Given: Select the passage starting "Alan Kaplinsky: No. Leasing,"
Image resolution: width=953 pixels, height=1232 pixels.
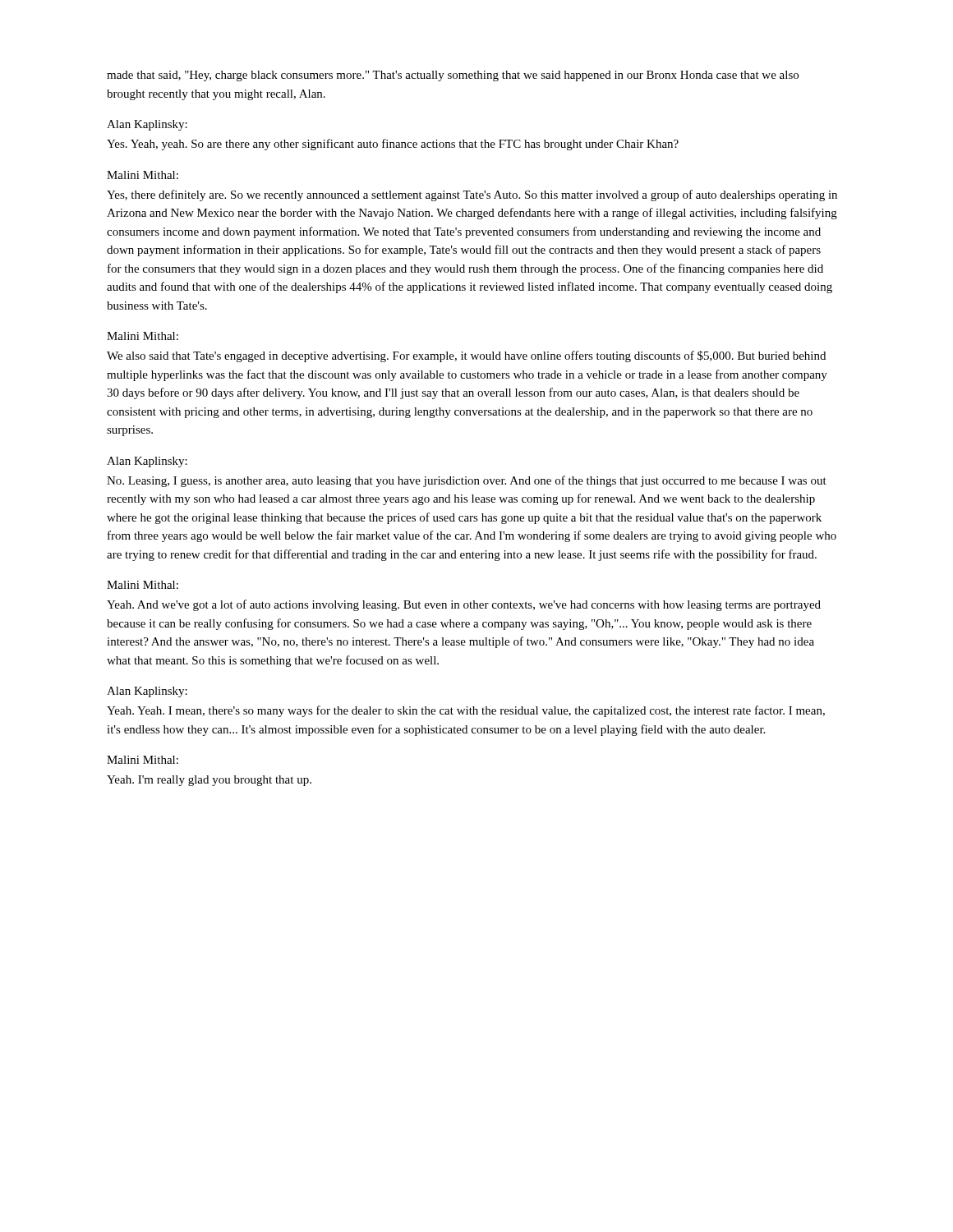Looking at the screenshot, I should click(x=472, y=509).
